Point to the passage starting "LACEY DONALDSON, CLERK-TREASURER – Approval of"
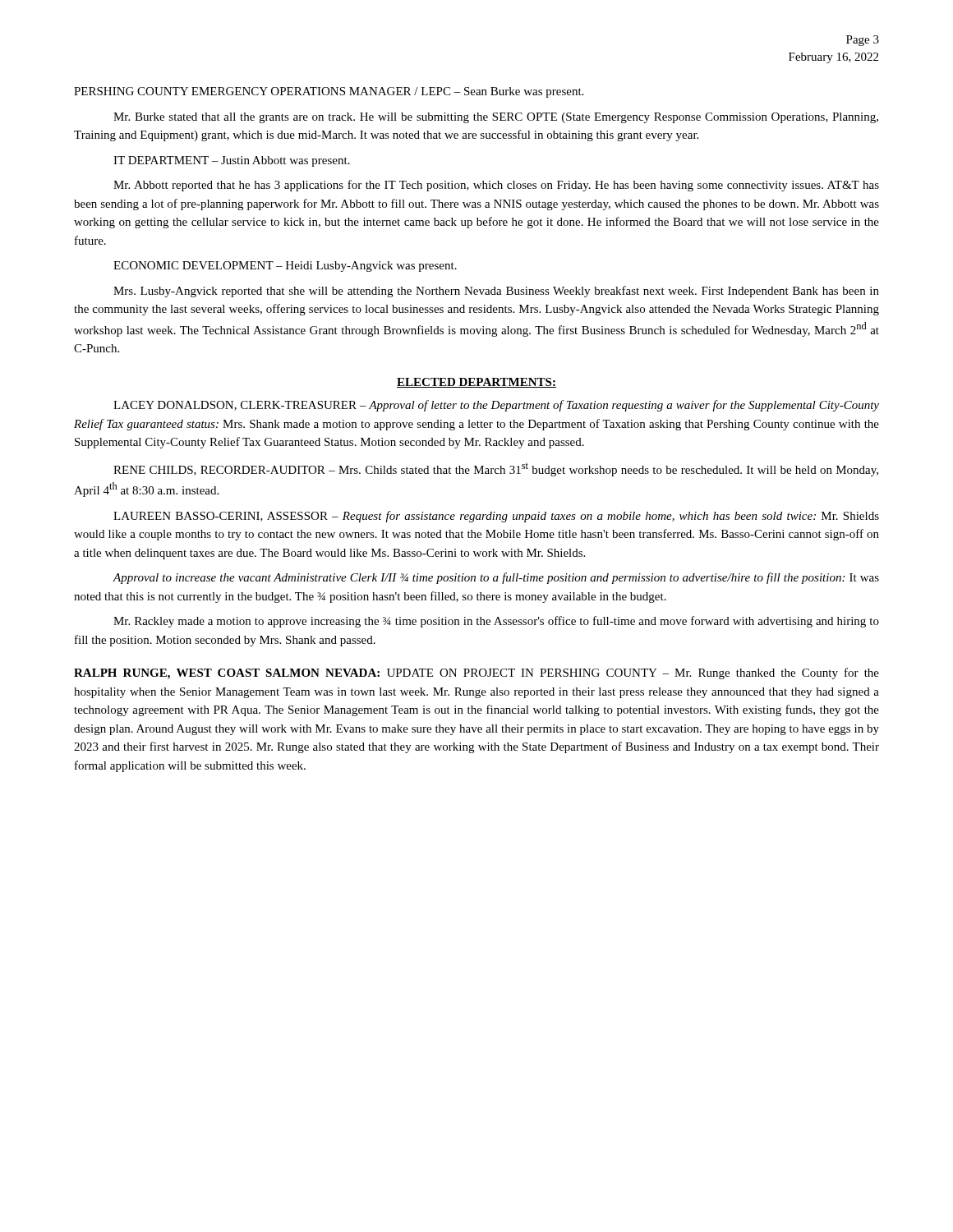 (476, 424)
